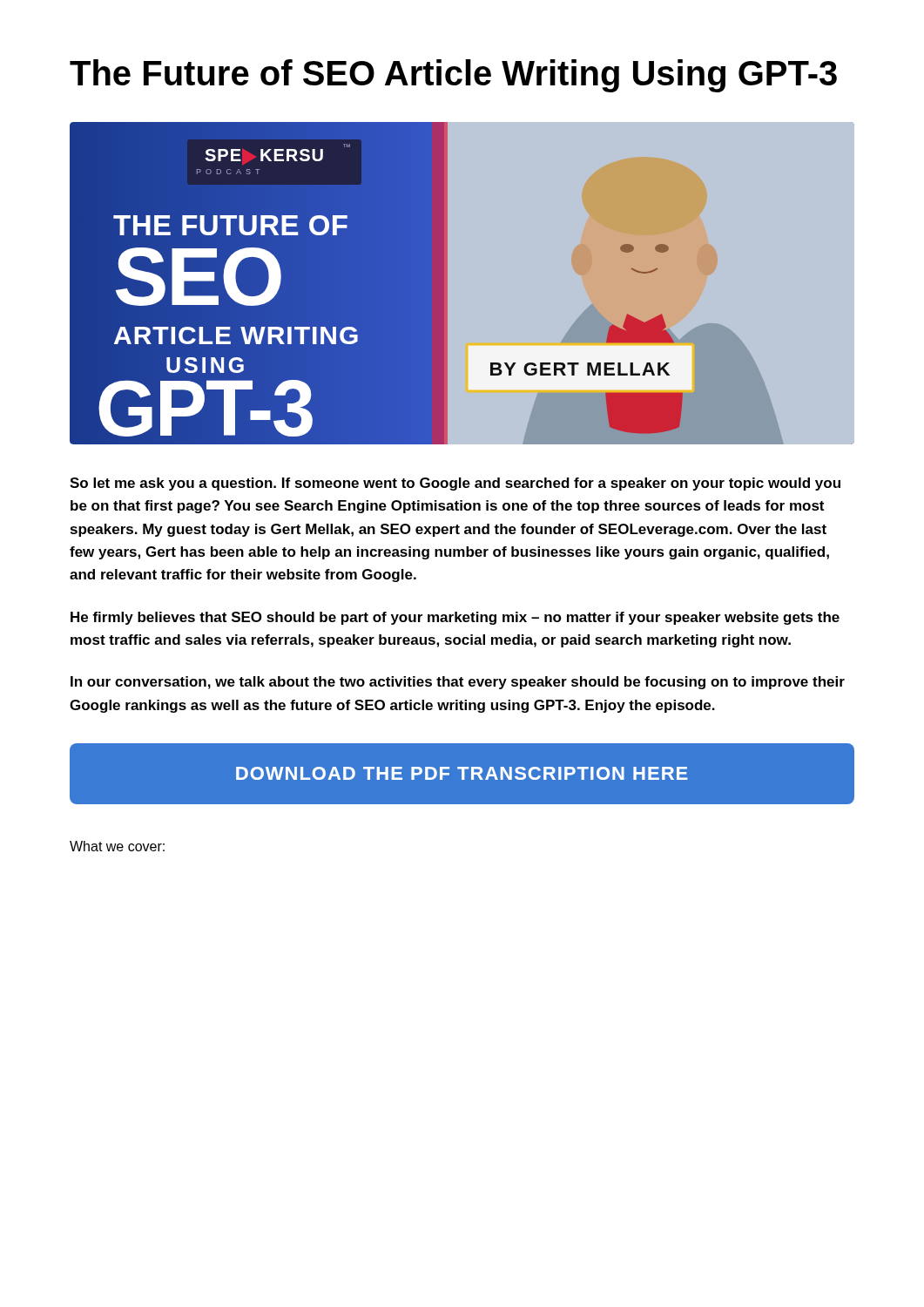This screenshot has height=1307, width=924.
Task: Click on the passage starting "The Future of SEO"
Action: pyautogui.click(x=462, y=73)
